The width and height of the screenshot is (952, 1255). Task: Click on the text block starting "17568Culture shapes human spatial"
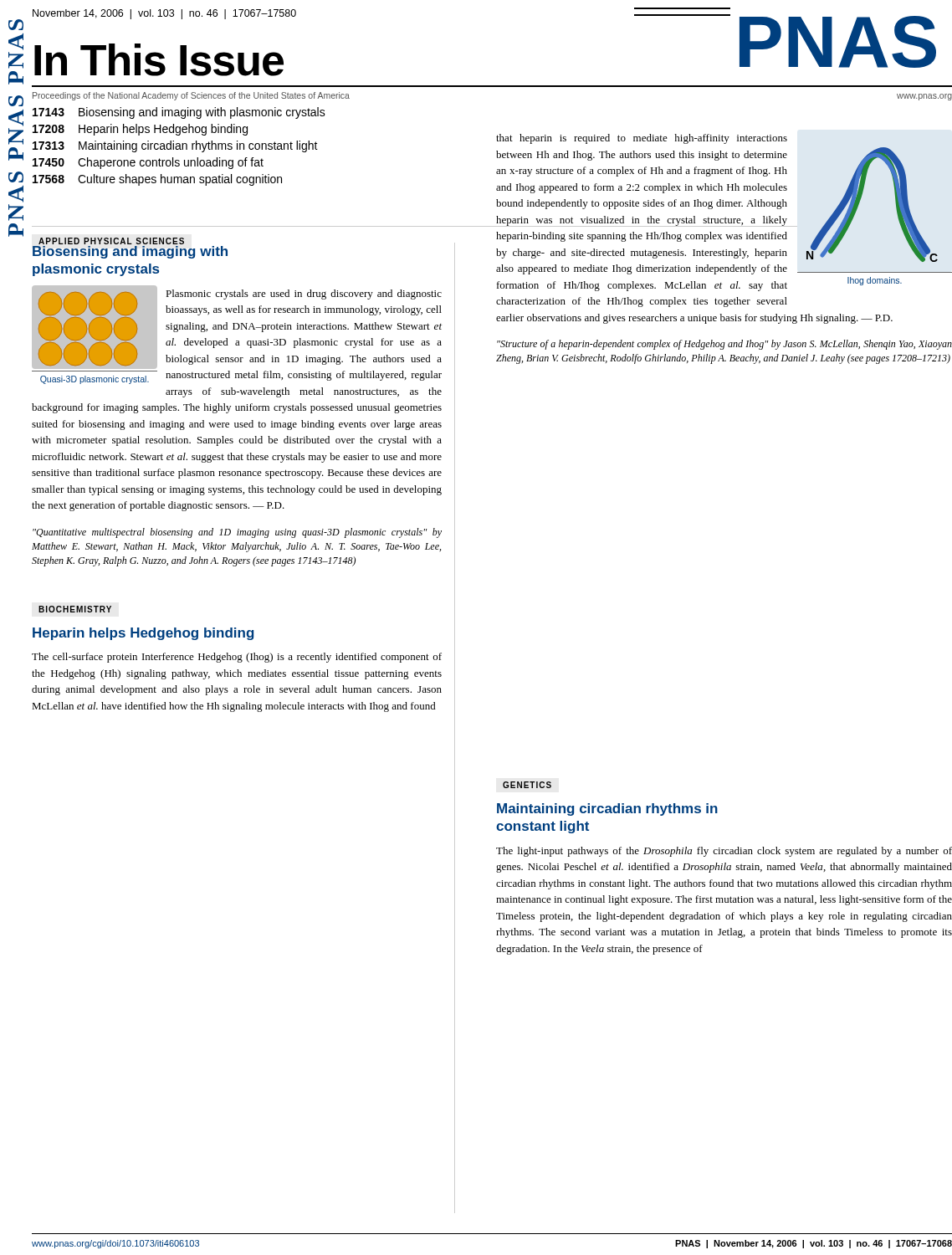pyautogui.click(x=157, y=179)
